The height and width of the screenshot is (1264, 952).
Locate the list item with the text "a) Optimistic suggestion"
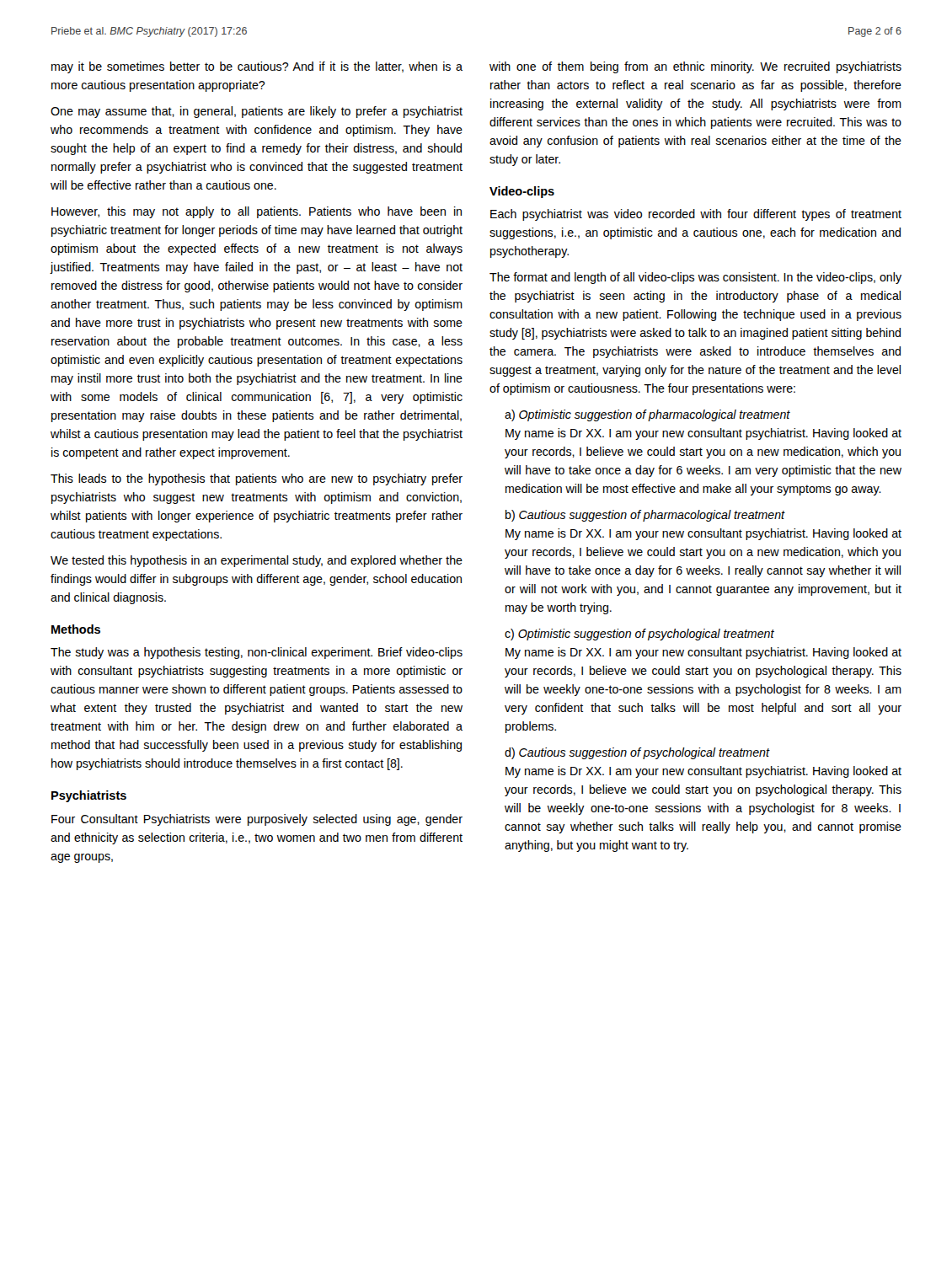pos(703,452)
